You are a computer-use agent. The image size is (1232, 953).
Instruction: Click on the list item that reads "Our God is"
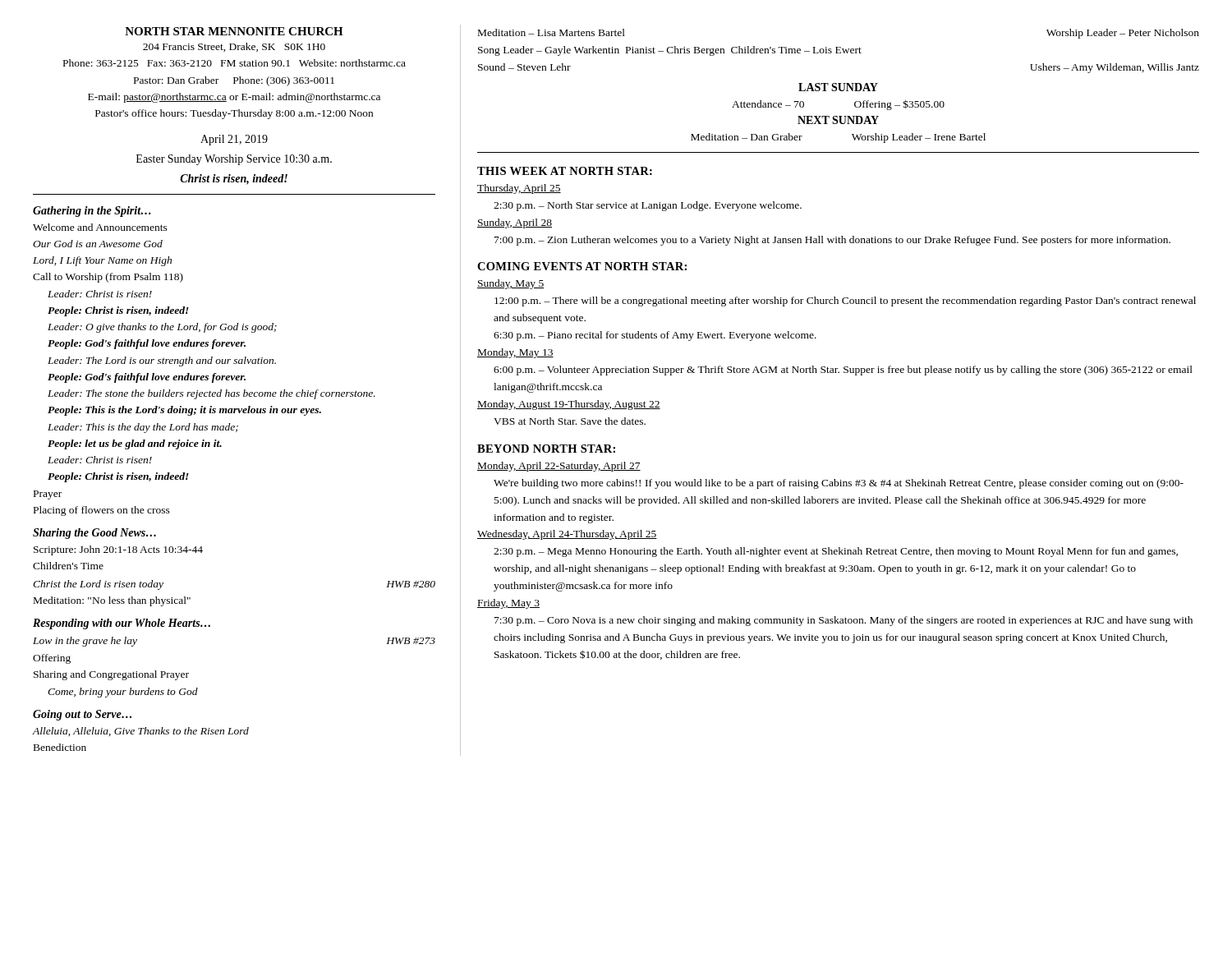(98, 243)
